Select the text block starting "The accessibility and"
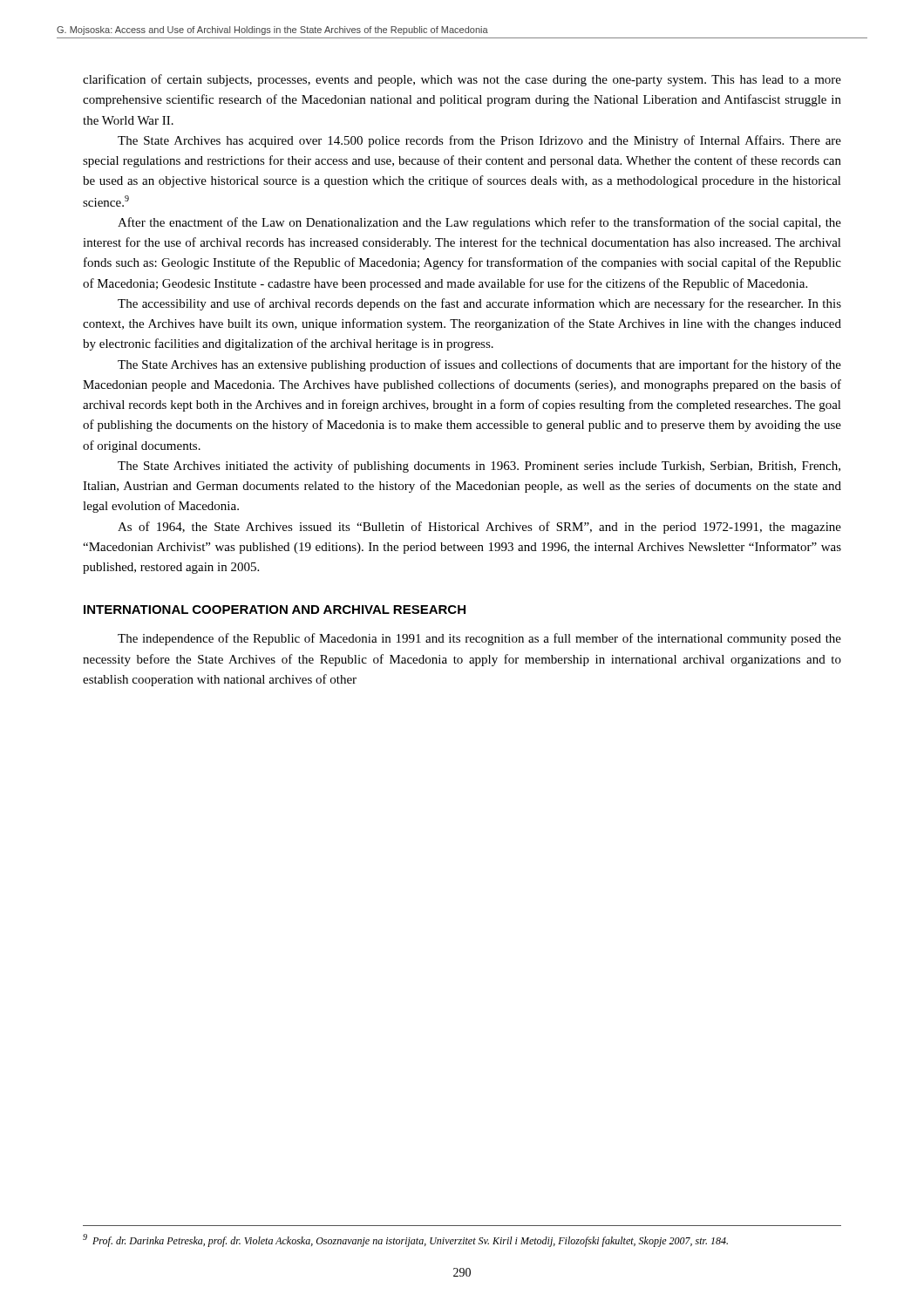 [462, 324]
